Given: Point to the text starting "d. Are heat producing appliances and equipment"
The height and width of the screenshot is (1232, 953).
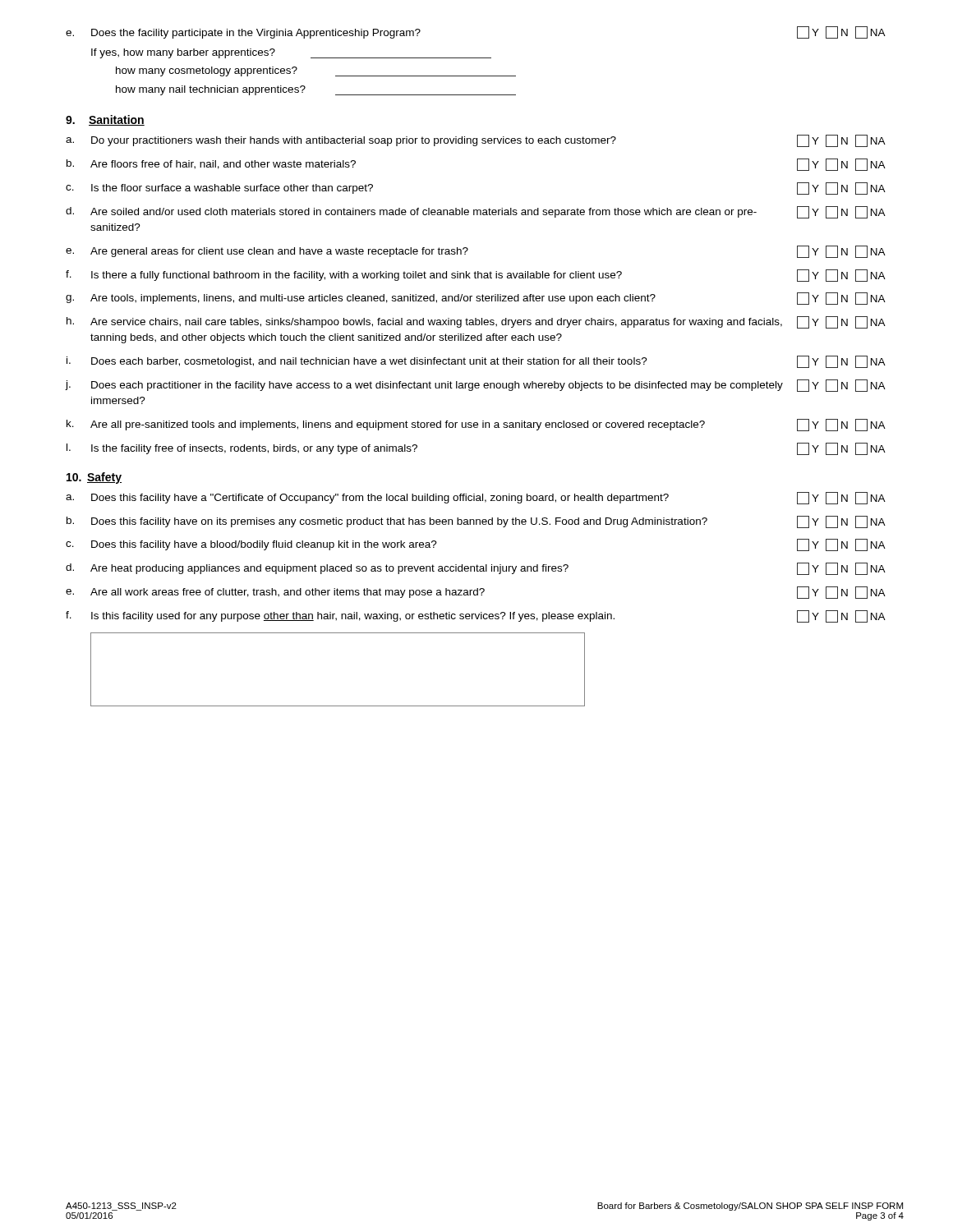Looking at the screenshot, I should point(485,569).
